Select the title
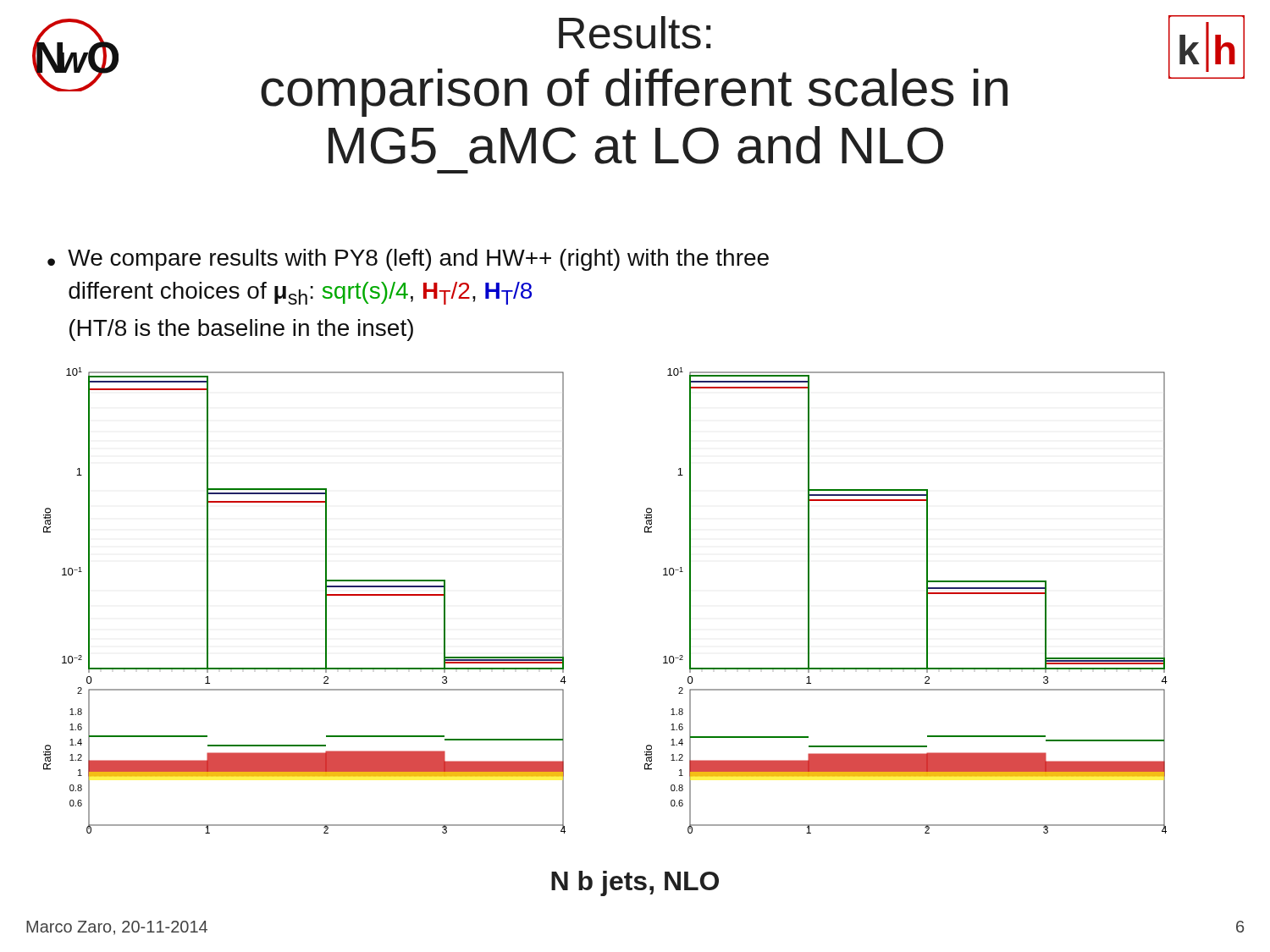 (x=635, y=91)
